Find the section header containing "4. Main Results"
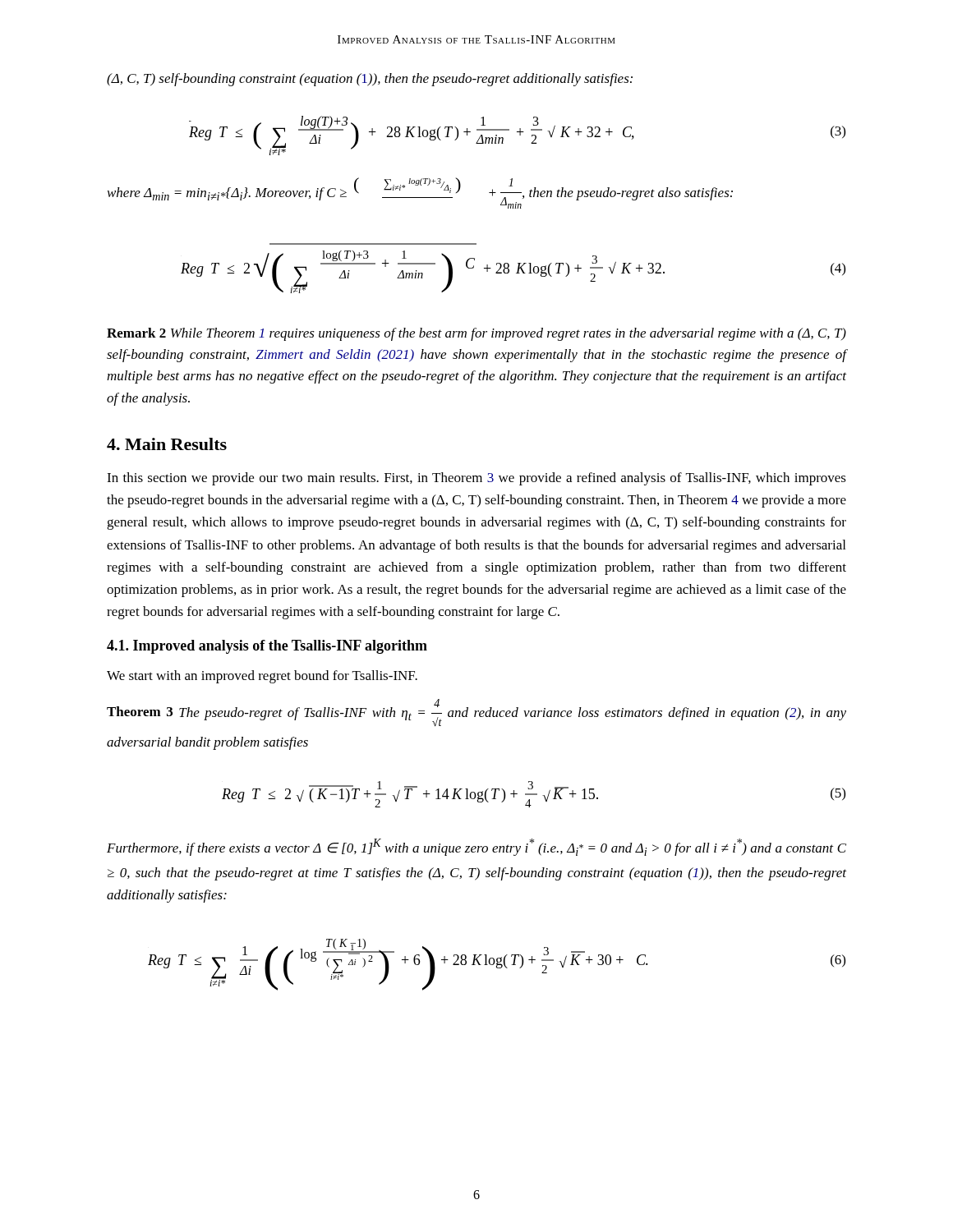 [167, 444]
